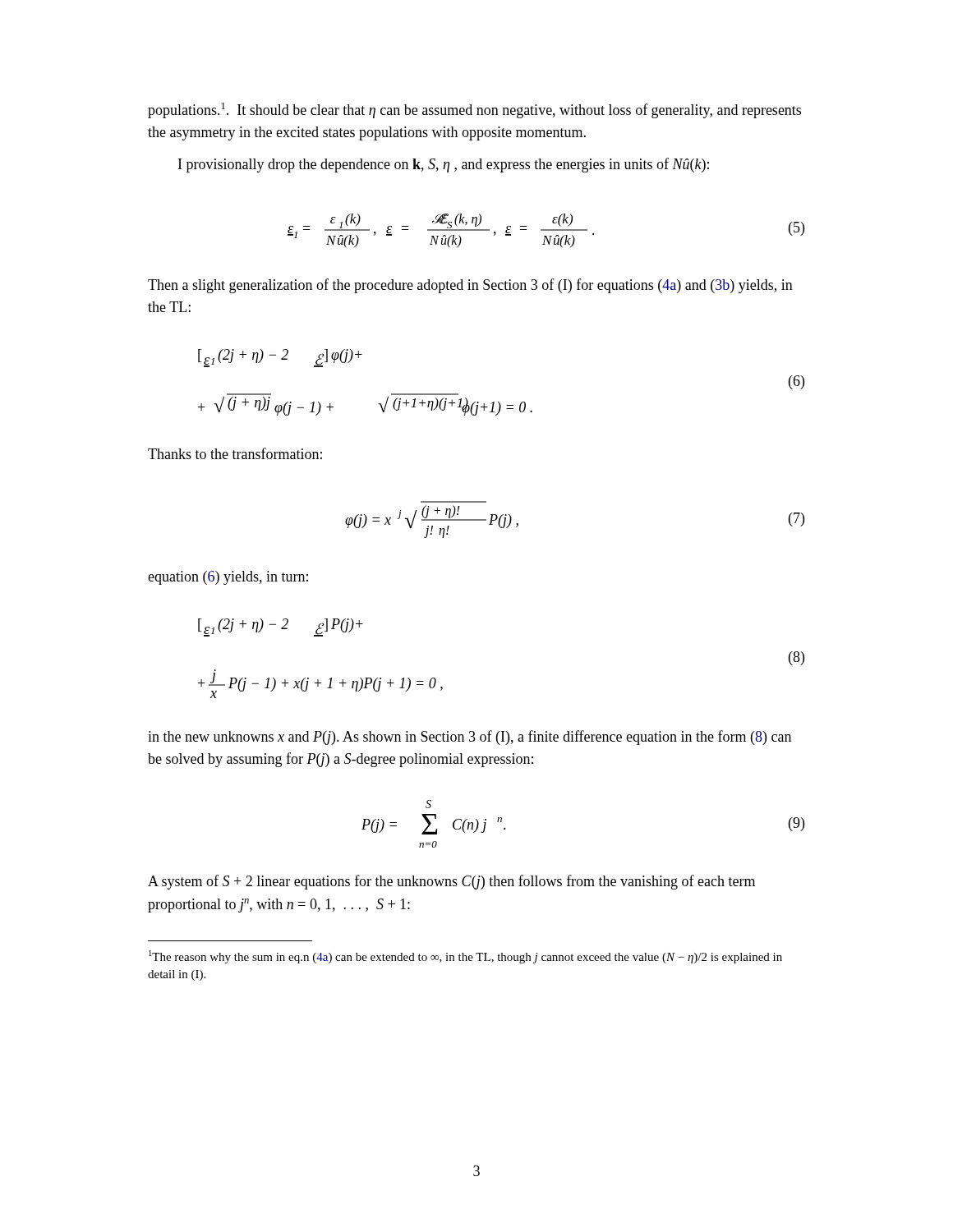Where is the passage that starts "A system of"?
This screenshot has width=953, height=1232.
(x=452, y=893)
